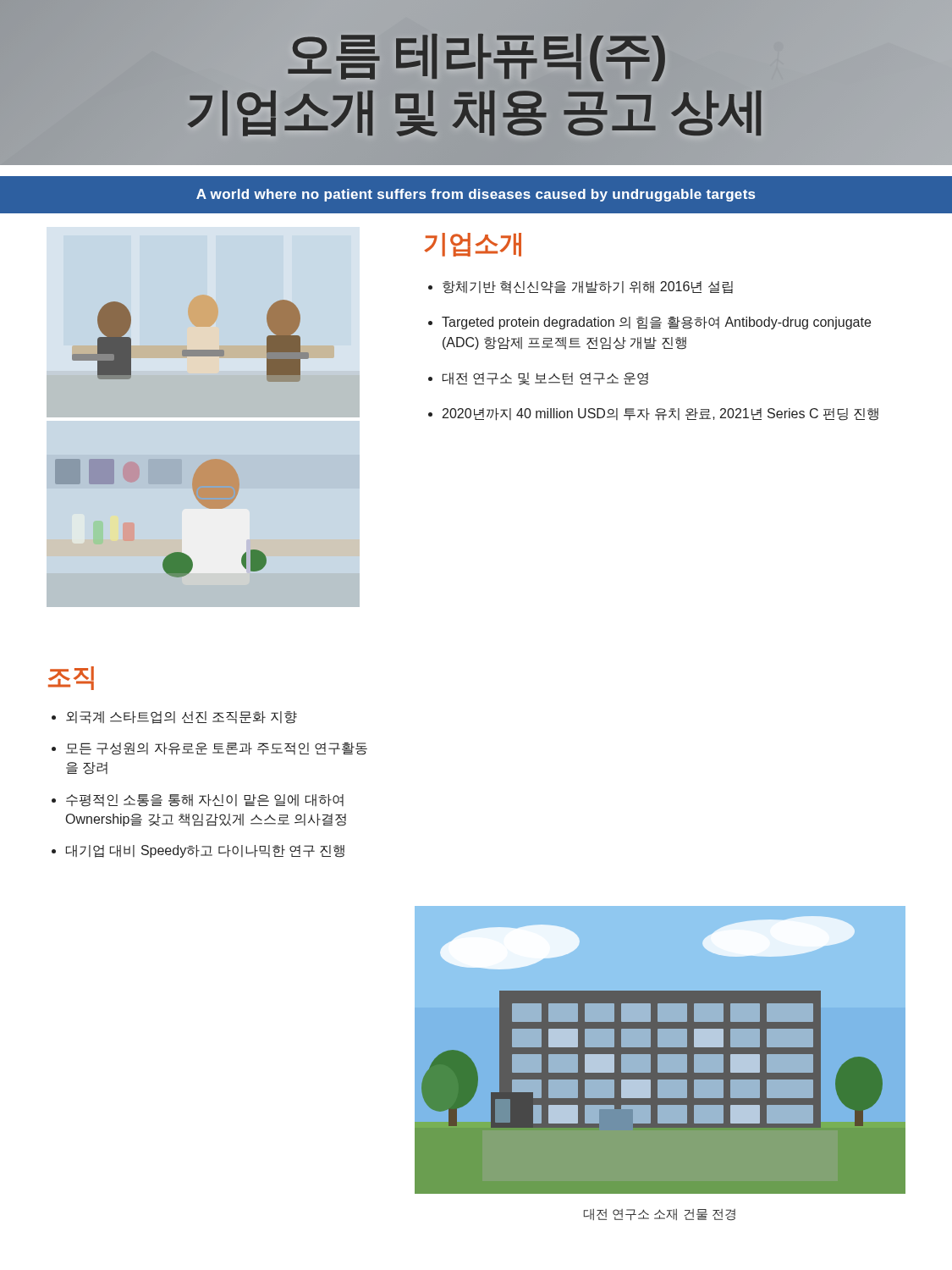Locate the section header that opens with "A world where no"
952x1270 pixels.
click(476, 195)
